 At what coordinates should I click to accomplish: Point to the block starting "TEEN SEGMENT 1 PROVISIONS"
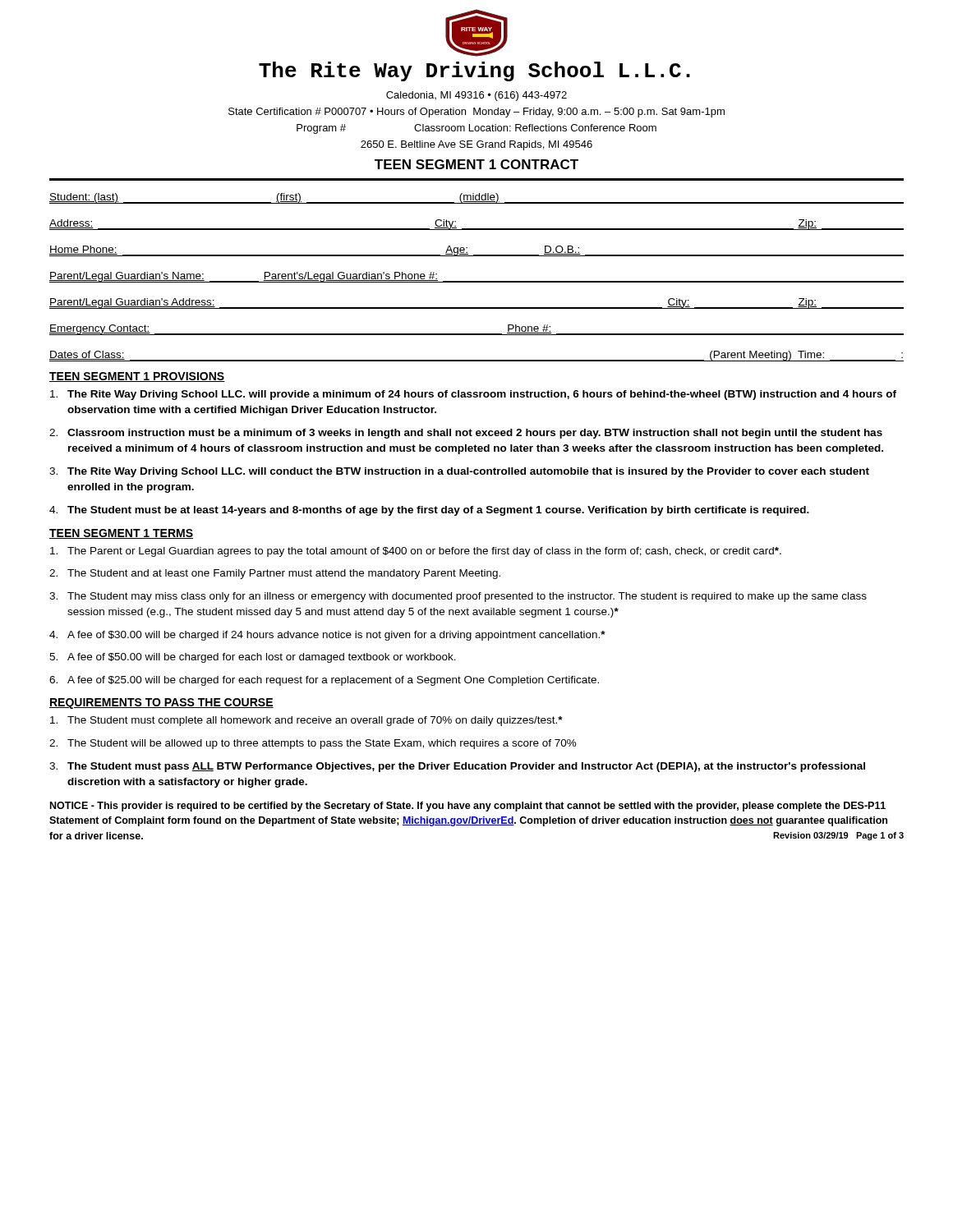click(x=137, y=376)
